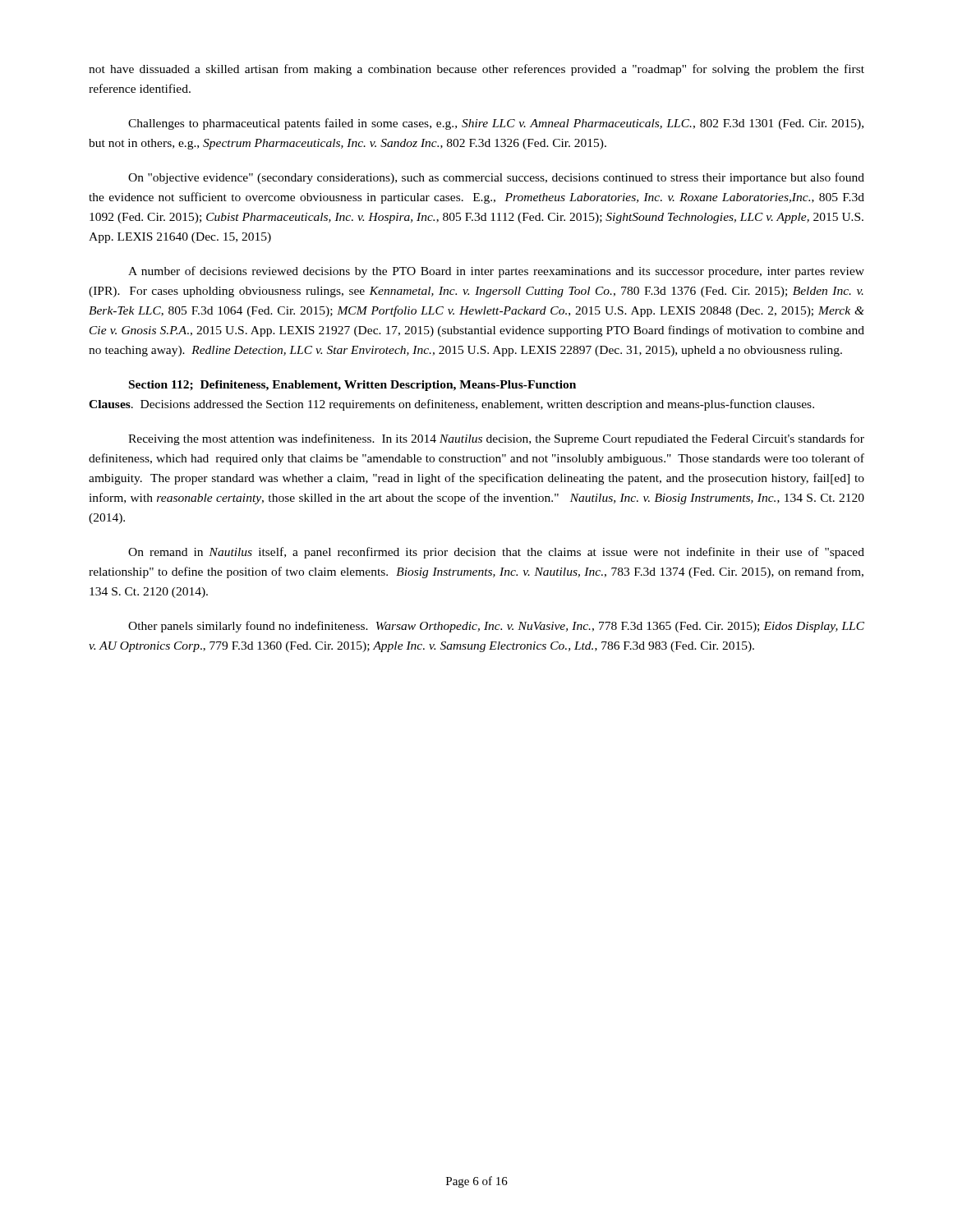Find the section header on this page that starts "Section 112; Definiteness, Enablement,"
Image resolution: width=953 pixels, height=1232 pixels.
(x=476, y=394)
